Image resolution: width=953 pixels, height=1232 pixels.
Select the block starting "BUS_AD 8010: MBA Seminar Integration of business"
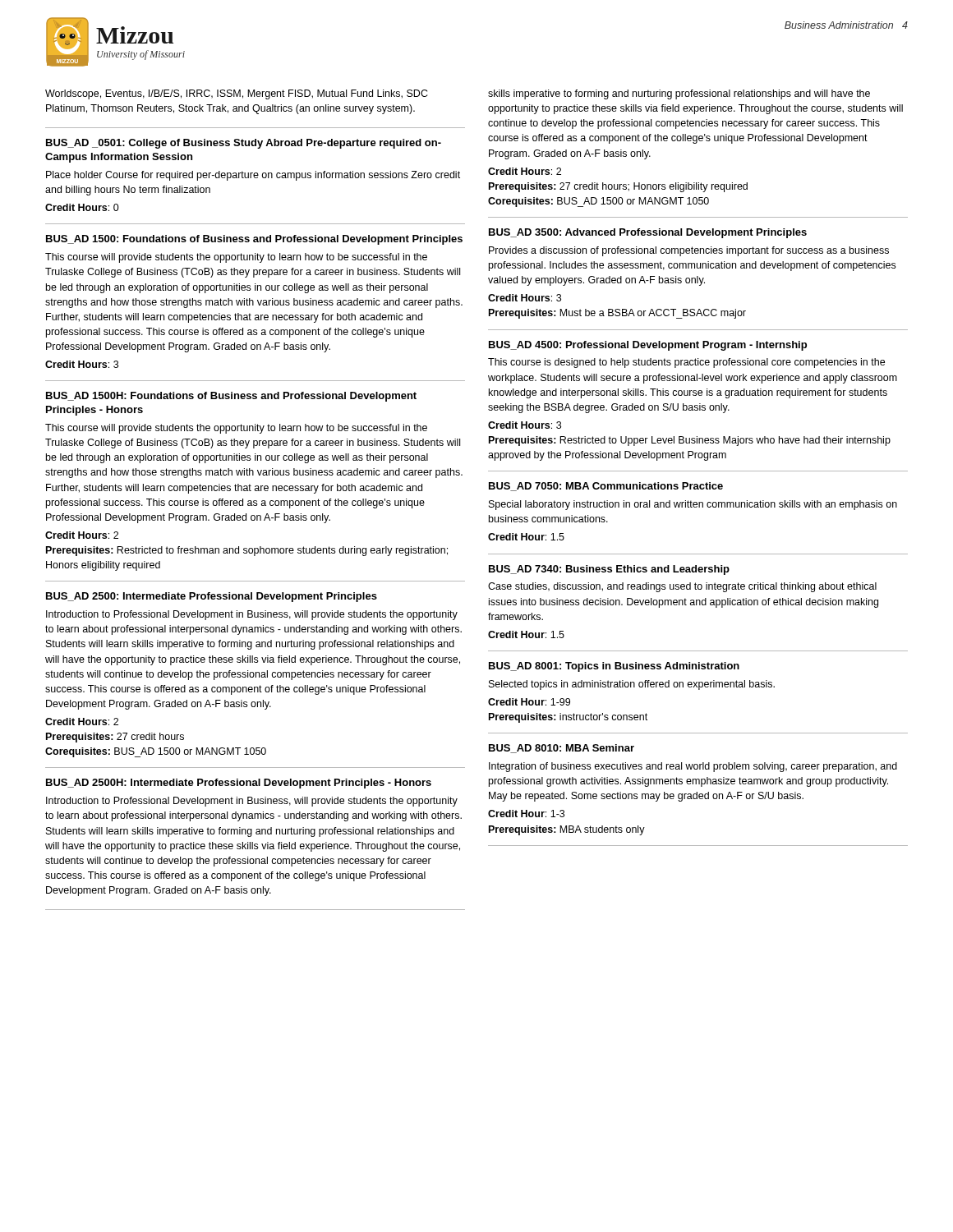pyautogui.click(x=698, y=789)
